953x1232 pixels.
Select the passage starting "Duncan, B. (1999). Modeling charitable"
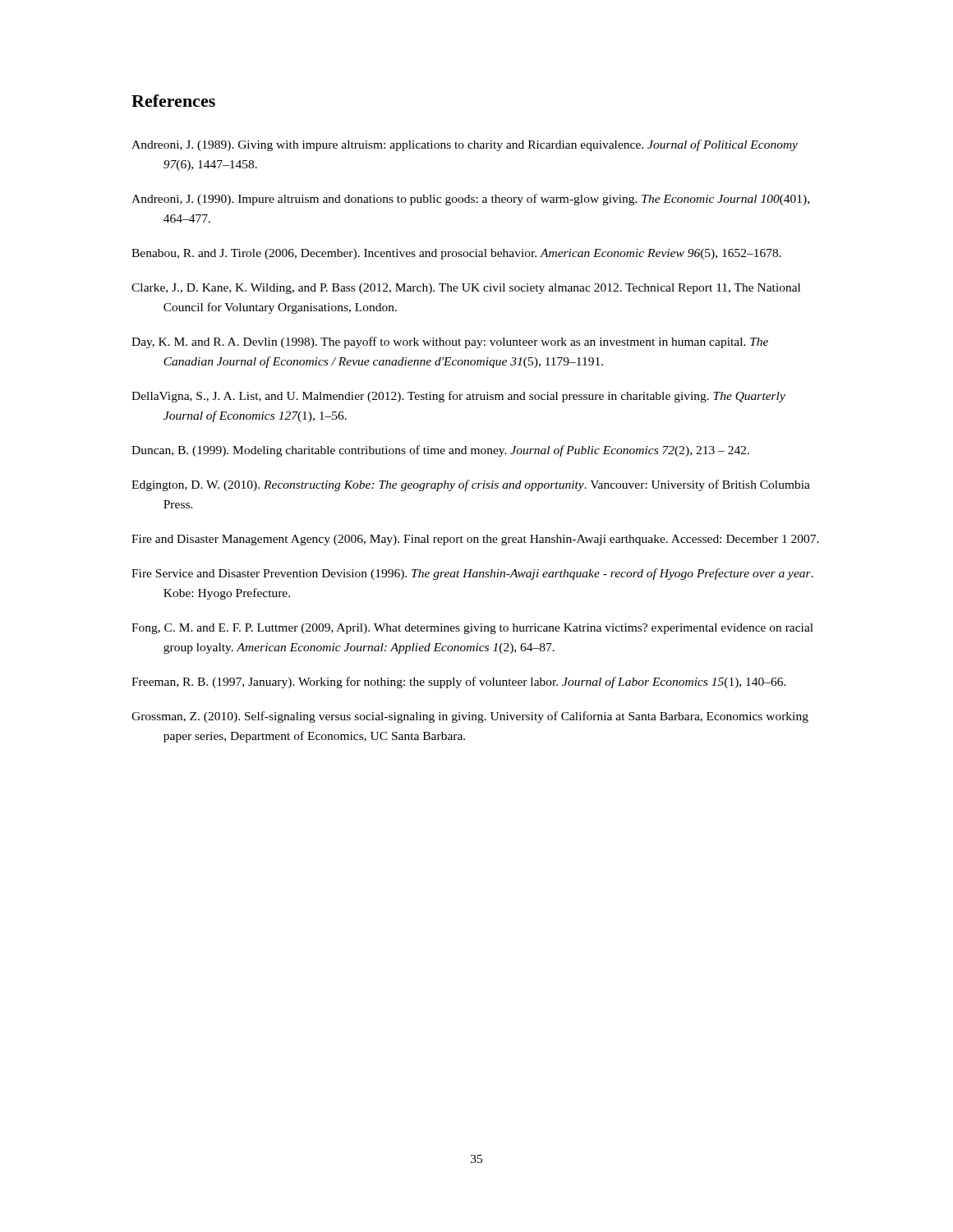441,450
